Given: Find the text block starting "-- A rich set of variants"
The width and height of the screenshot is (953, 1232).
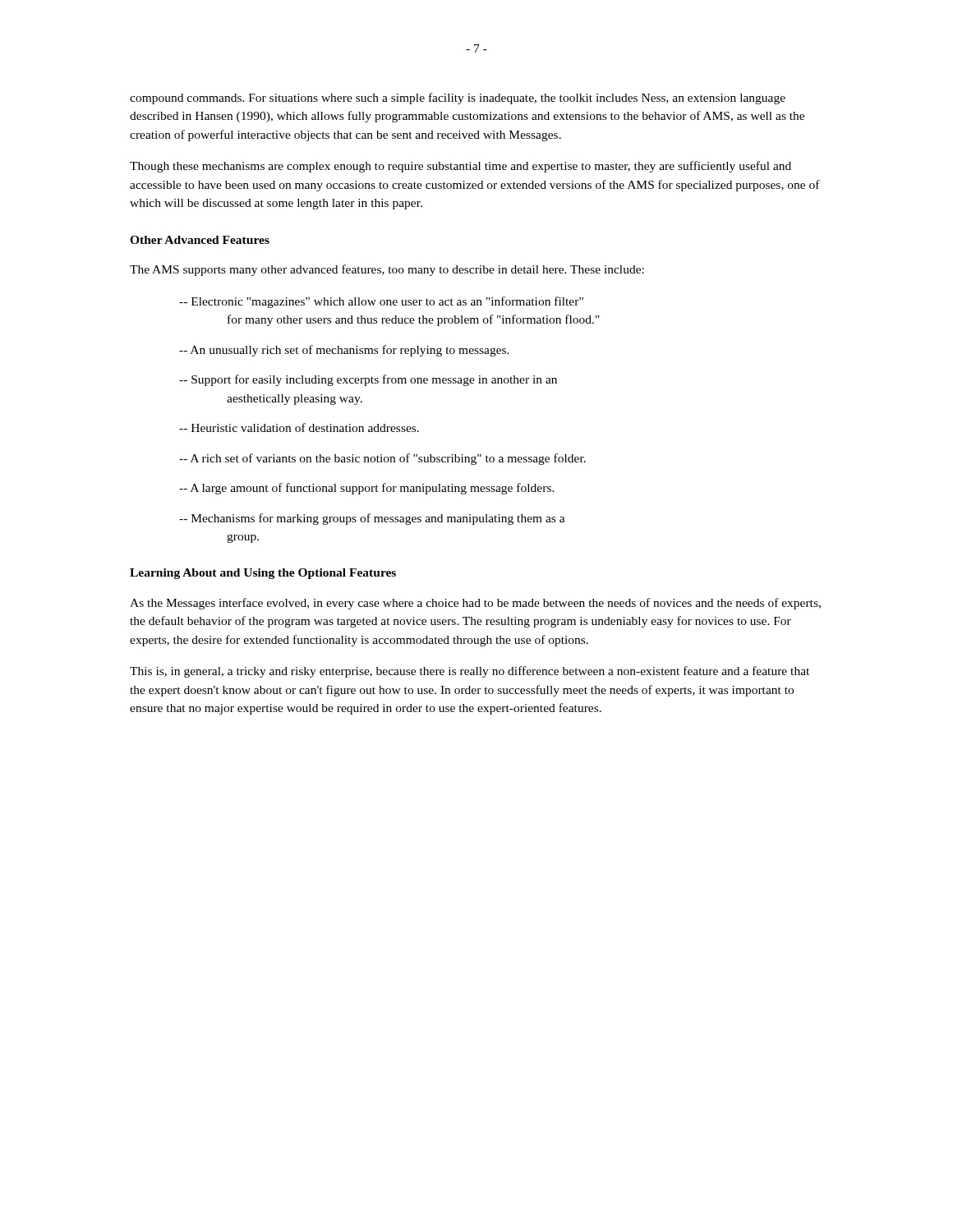Looking at the screenshot, I should pos(383,458).
